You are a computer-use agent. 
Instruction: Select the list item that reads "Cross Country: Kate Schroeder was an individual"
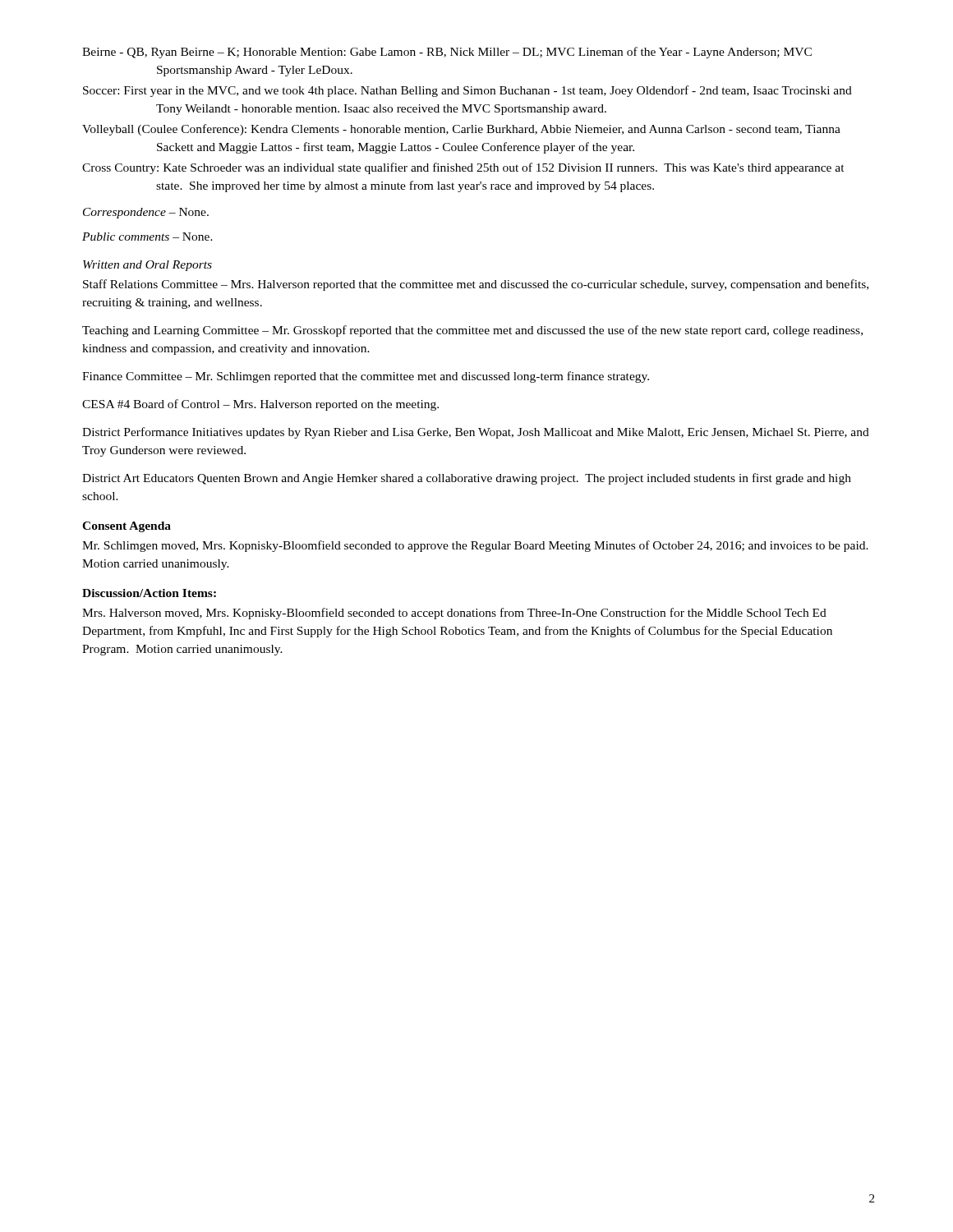(x=463, y=176)
